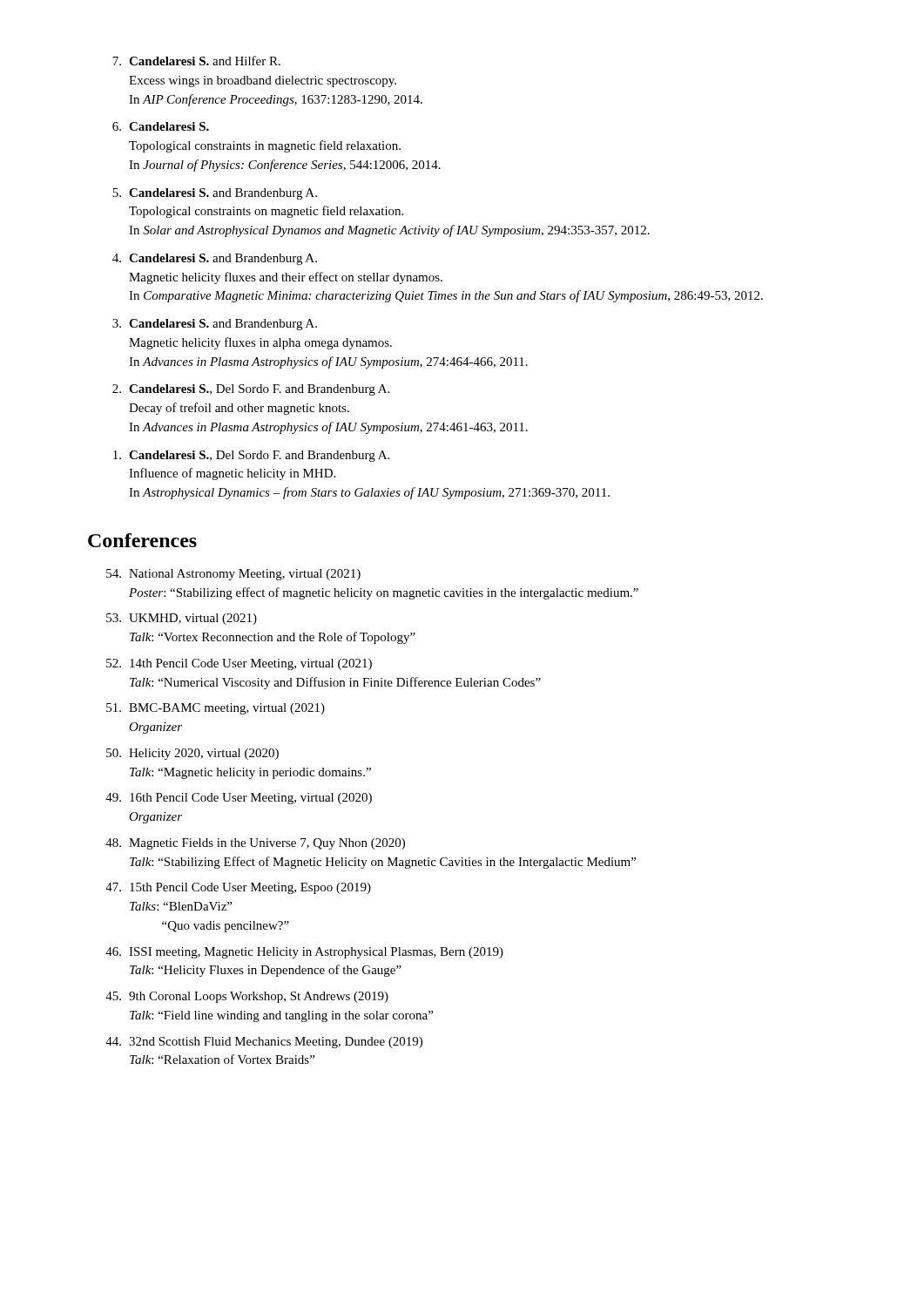Find the region starting "4. Candelaresi S. and Brandenburg"

(215, 259)
